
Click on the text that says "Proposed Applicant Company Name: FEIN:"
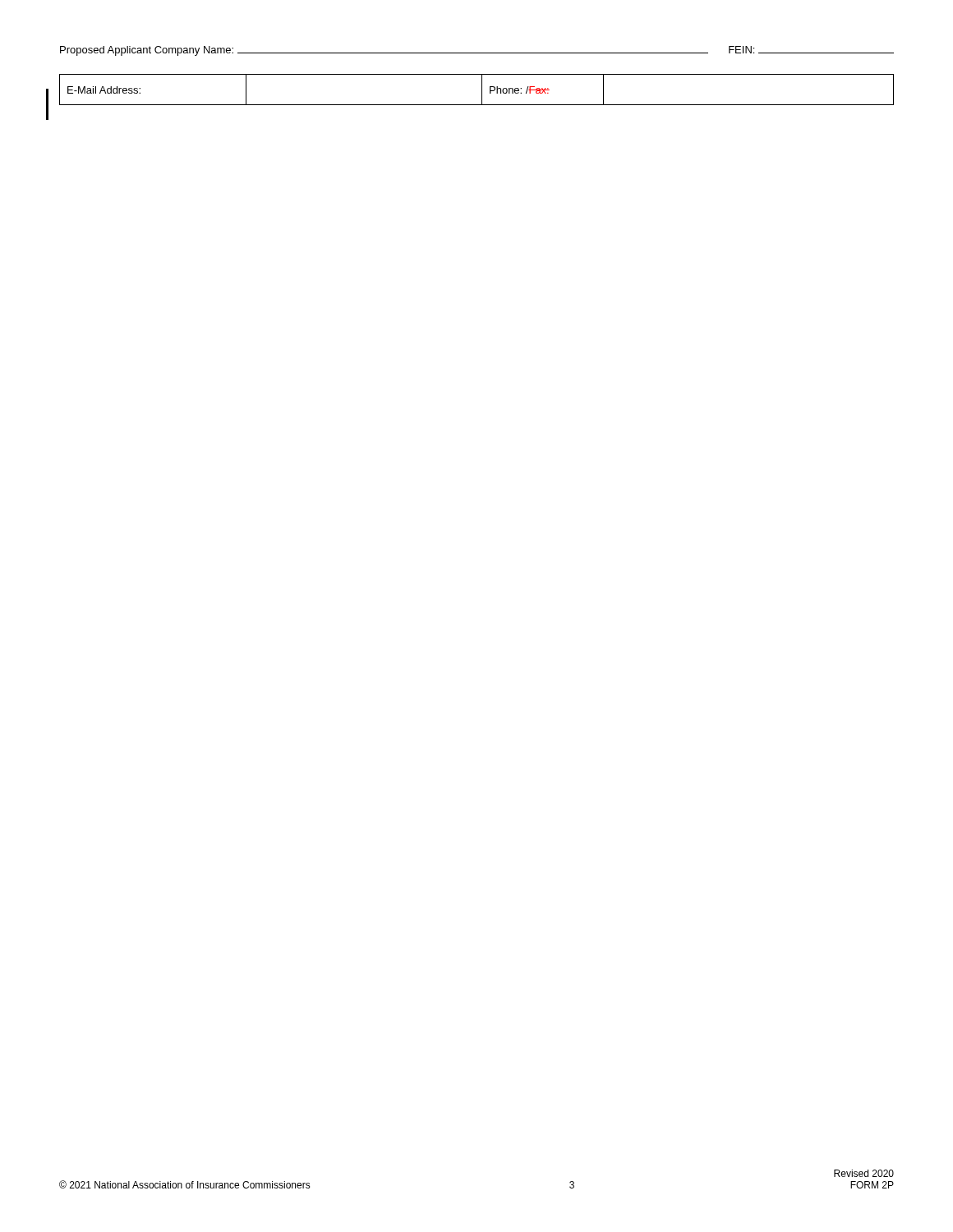click(x=476, y=48)
